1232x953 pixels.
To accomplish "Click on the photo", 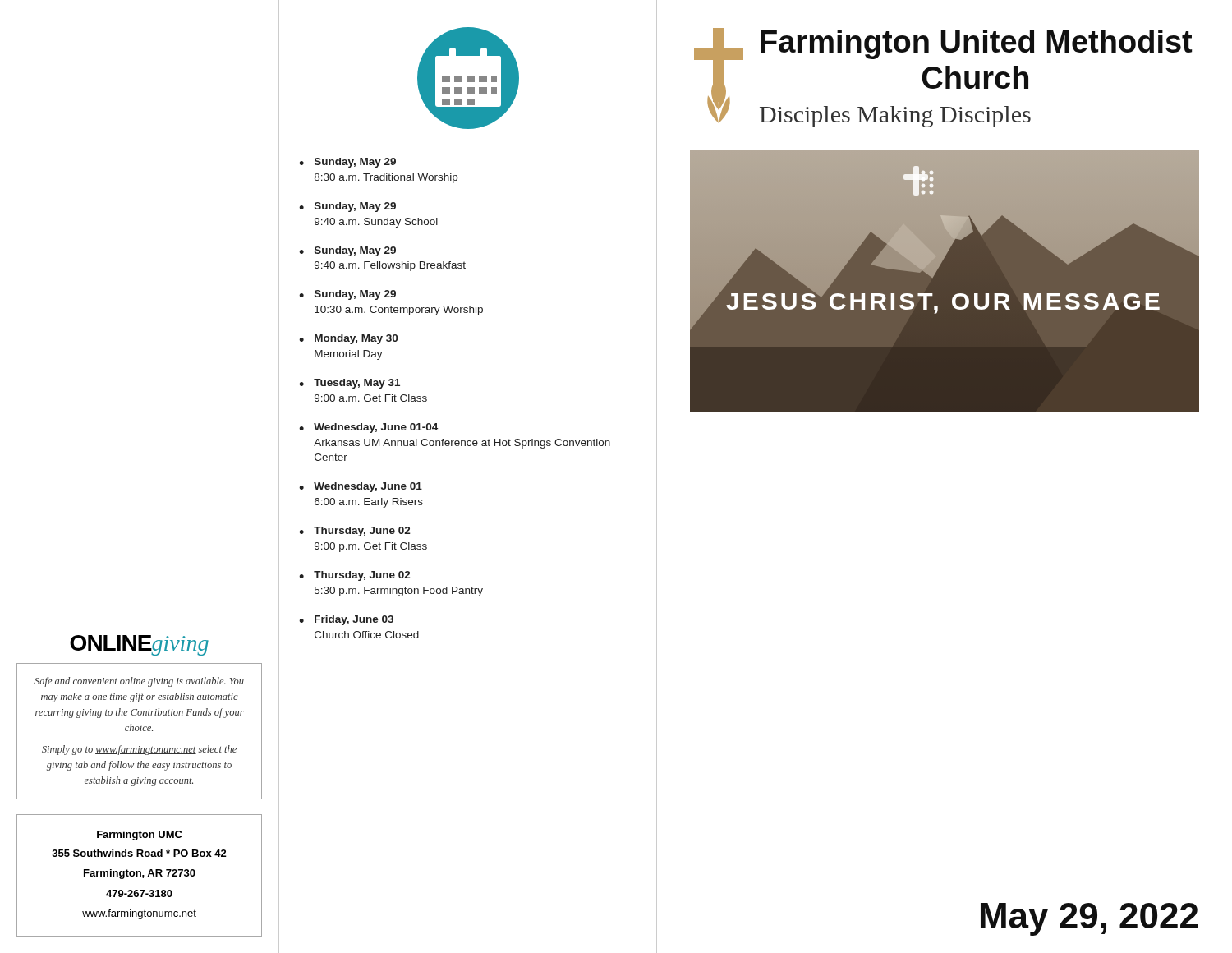I will pos(945,281).
